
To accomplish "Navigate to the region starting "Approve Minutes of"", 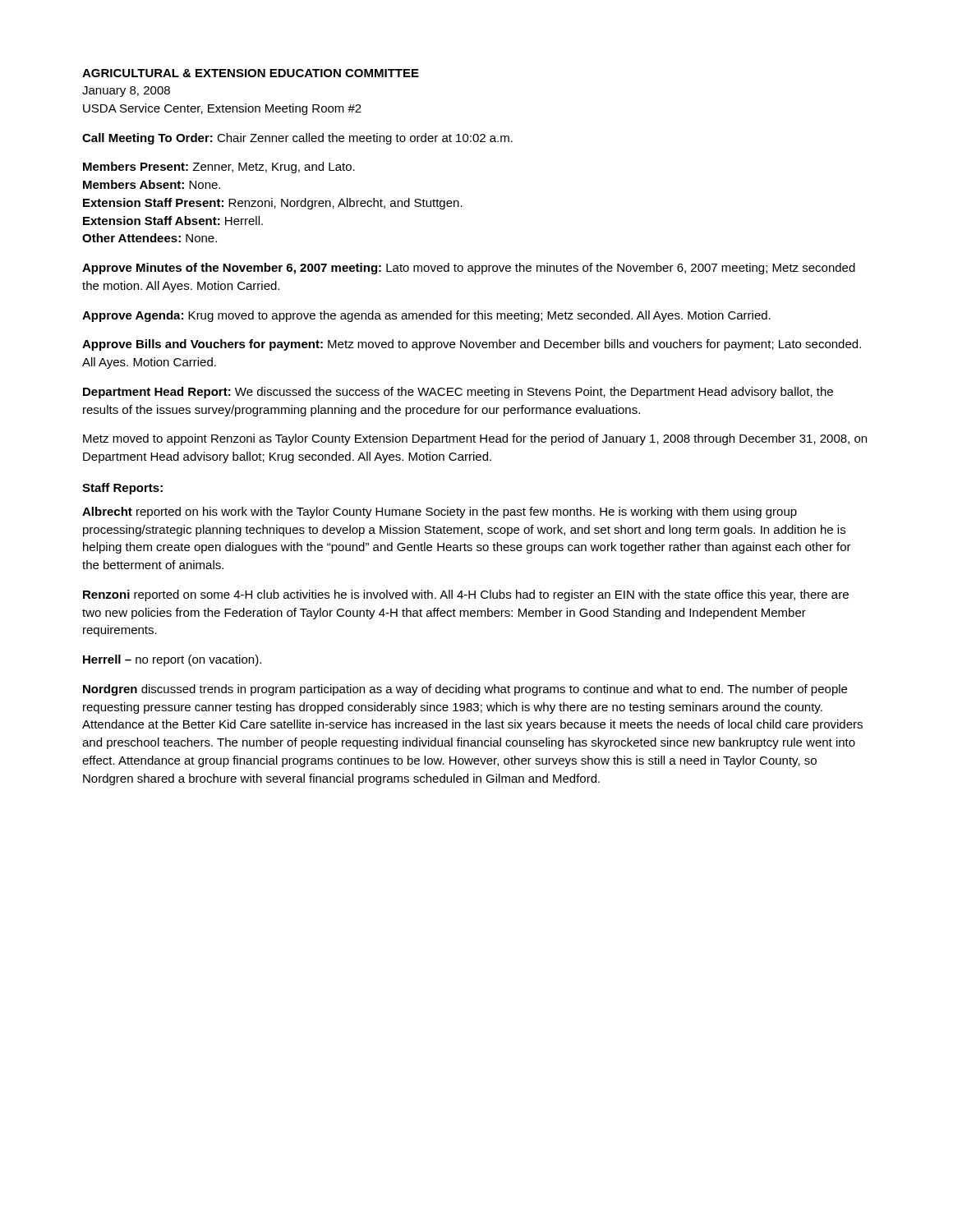I will pyautogui.click(x=476, y=277).
